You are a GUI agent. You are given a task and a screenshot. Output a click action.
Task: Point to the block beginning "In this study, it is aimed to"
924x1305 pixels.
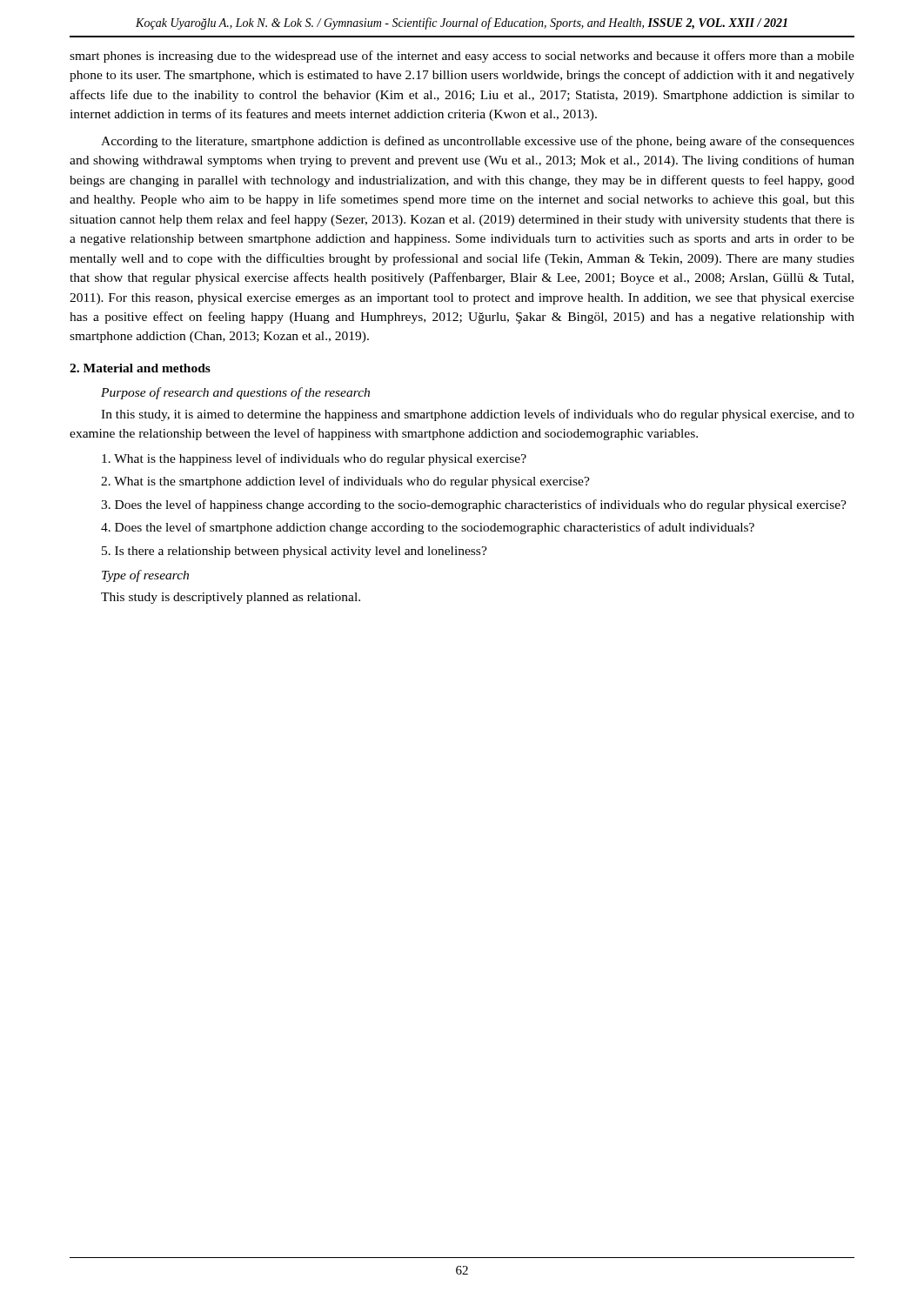pyautogui.click(x=462, y=423)
